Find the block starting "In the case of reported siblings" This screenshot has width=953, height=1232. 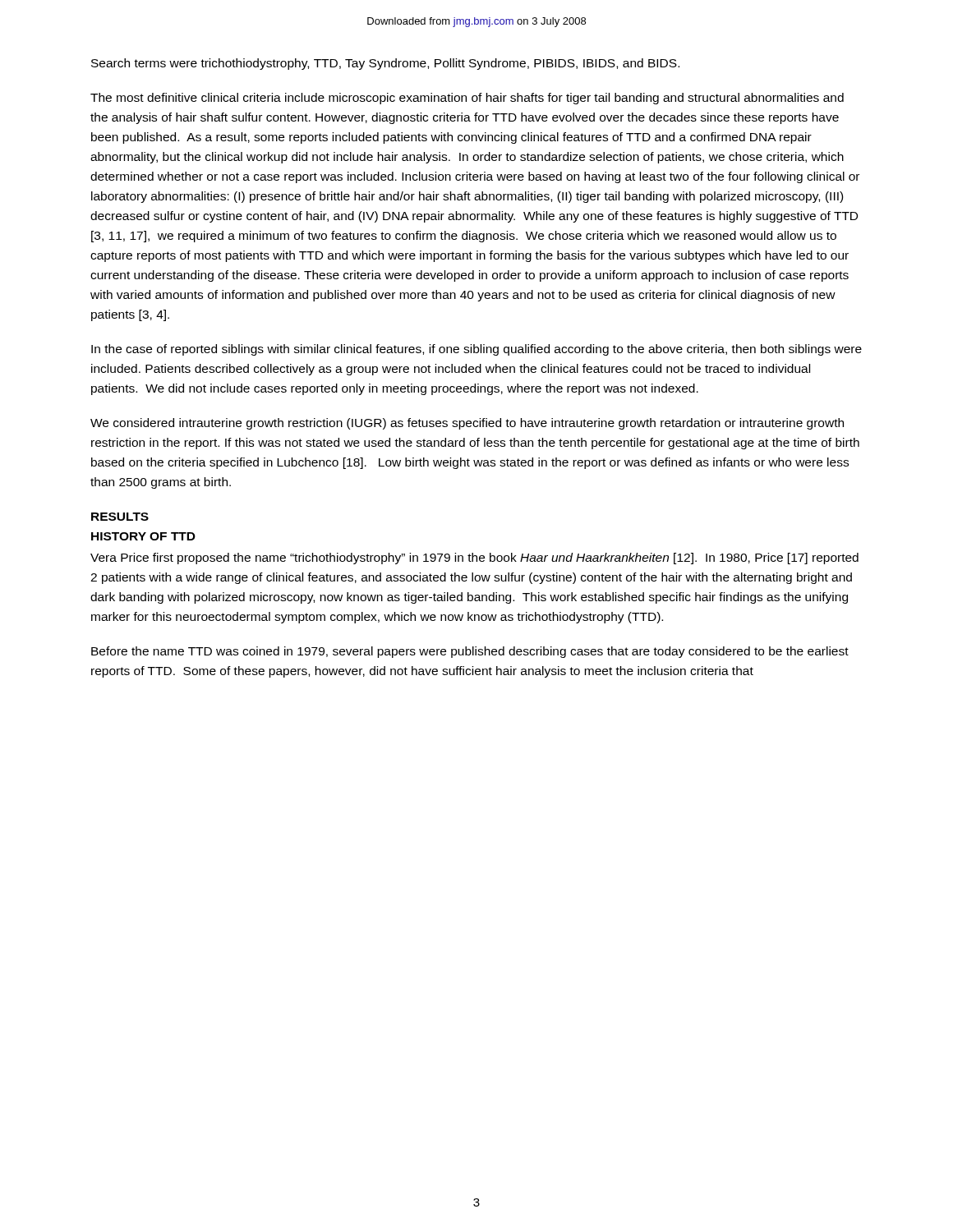[x=476, y=369]
